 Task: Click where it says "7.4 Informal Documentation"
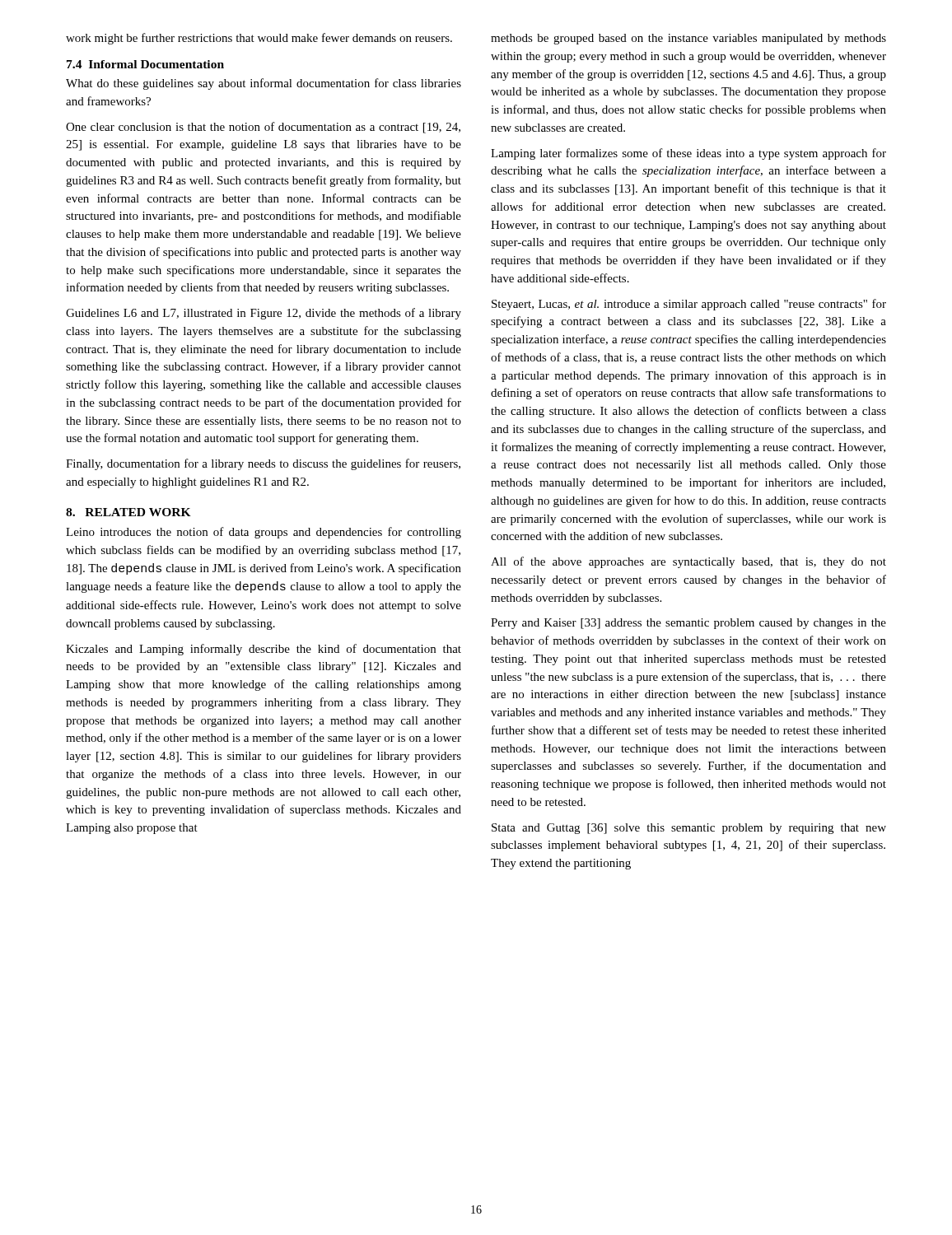tap(145, 64)
